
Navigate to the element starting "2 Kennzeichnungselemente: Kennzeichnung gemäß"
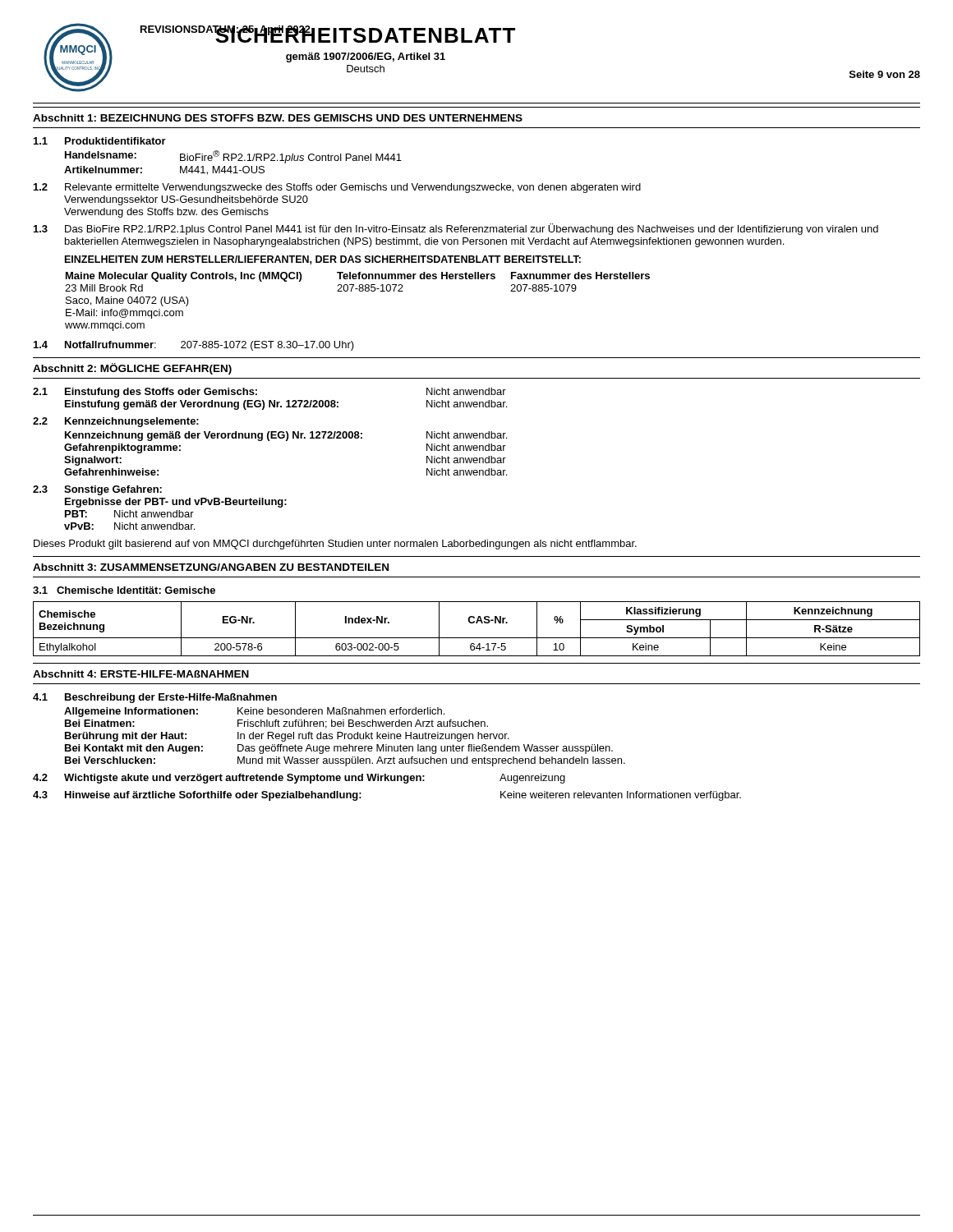270,447
